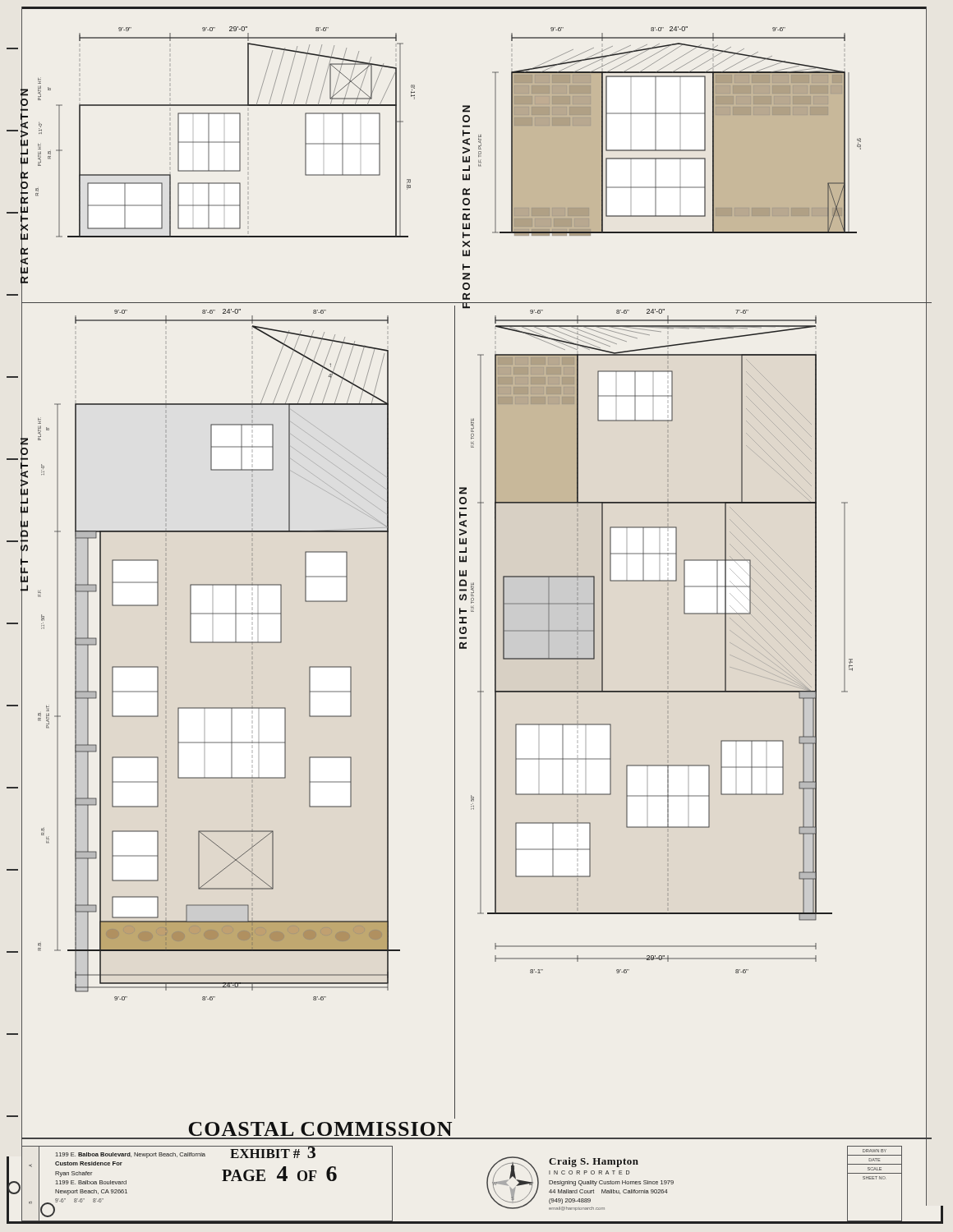Navigate to the region starting "PAGE 4 OF 6"
The image size is (953, 1232).
point(280,1173)
